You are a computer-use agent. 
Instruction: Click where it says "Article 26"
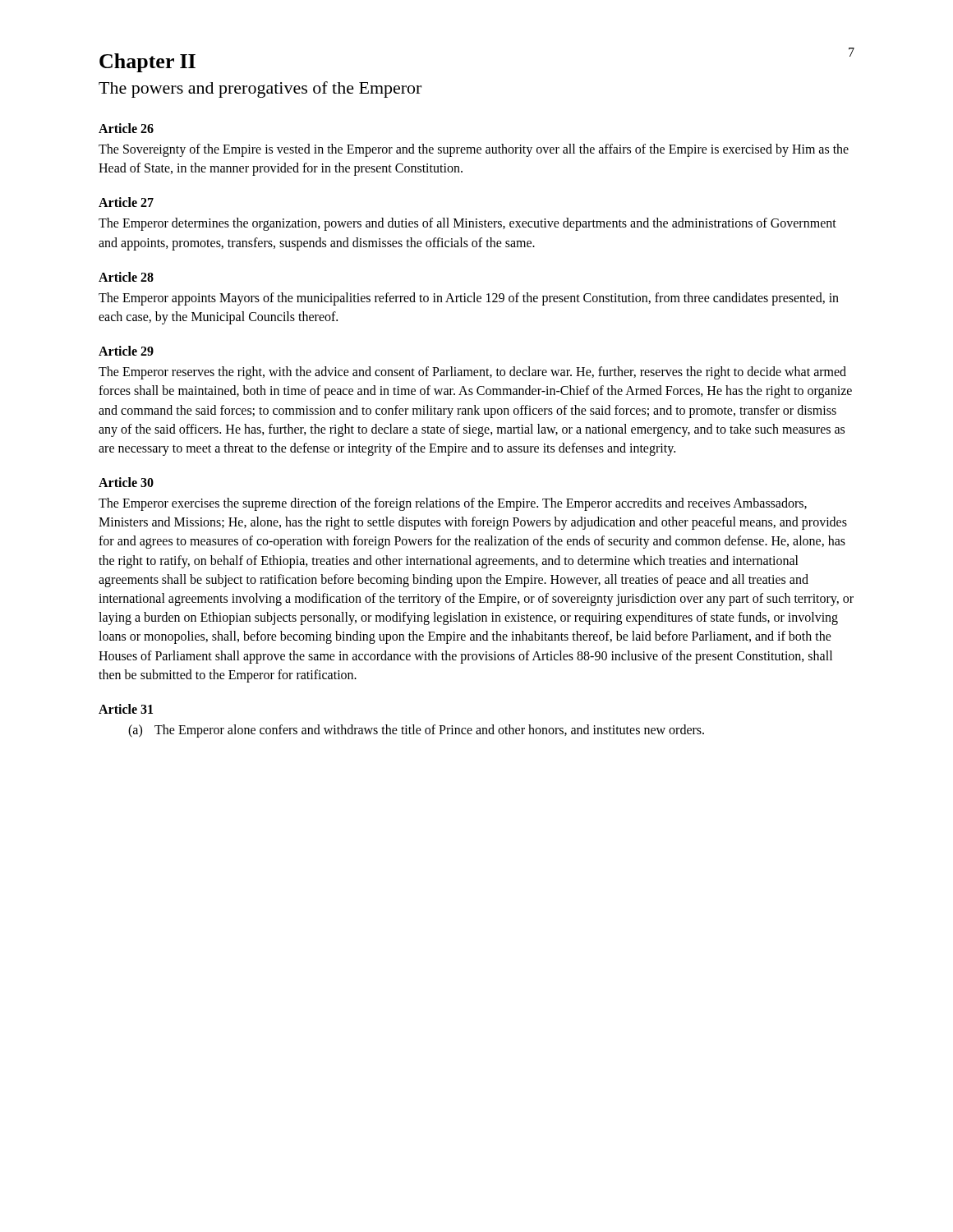pos(126,129)
